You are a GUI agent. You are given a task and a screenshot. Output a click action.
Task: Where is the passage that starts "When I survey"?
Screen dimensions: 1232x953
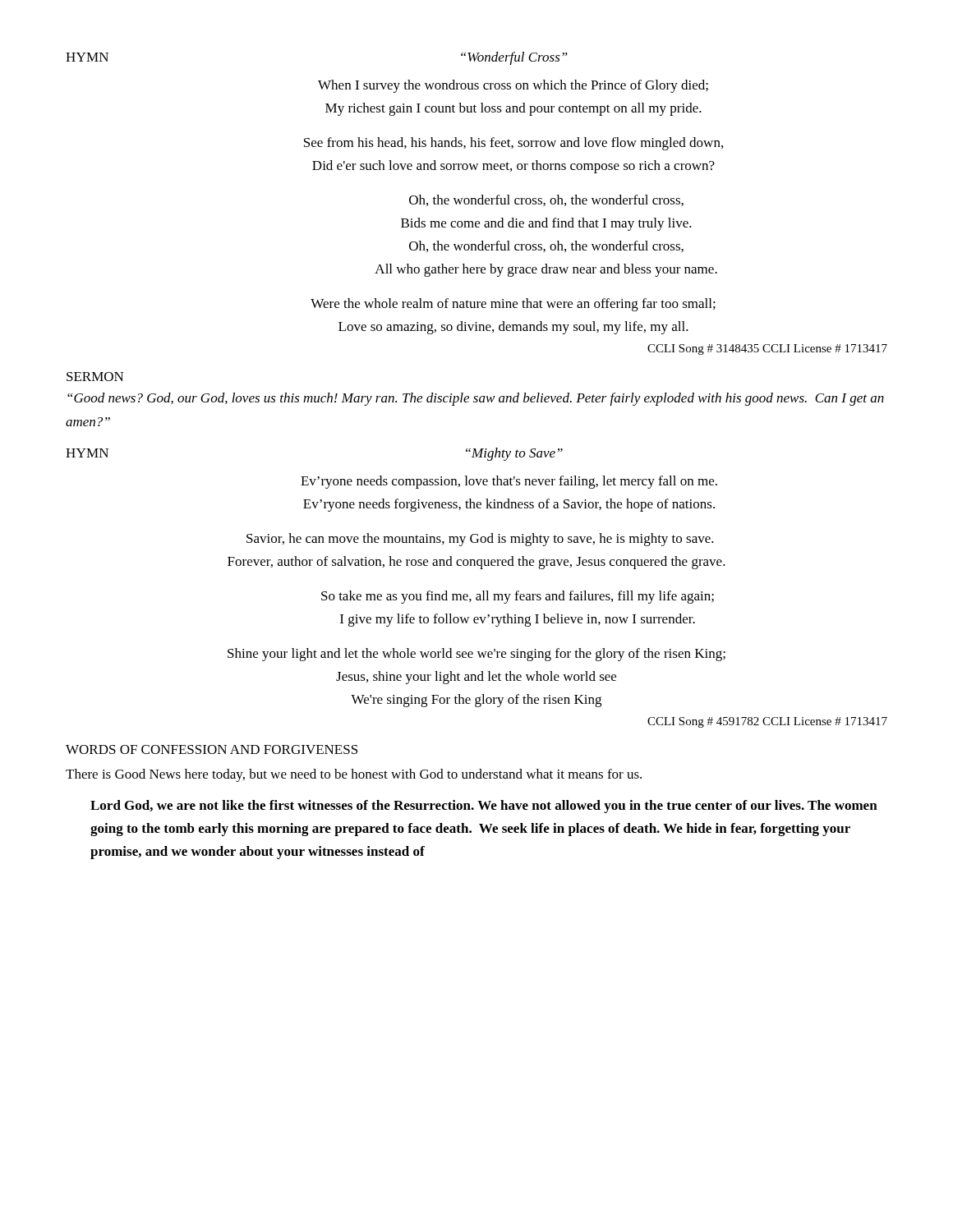click(513, 97)
